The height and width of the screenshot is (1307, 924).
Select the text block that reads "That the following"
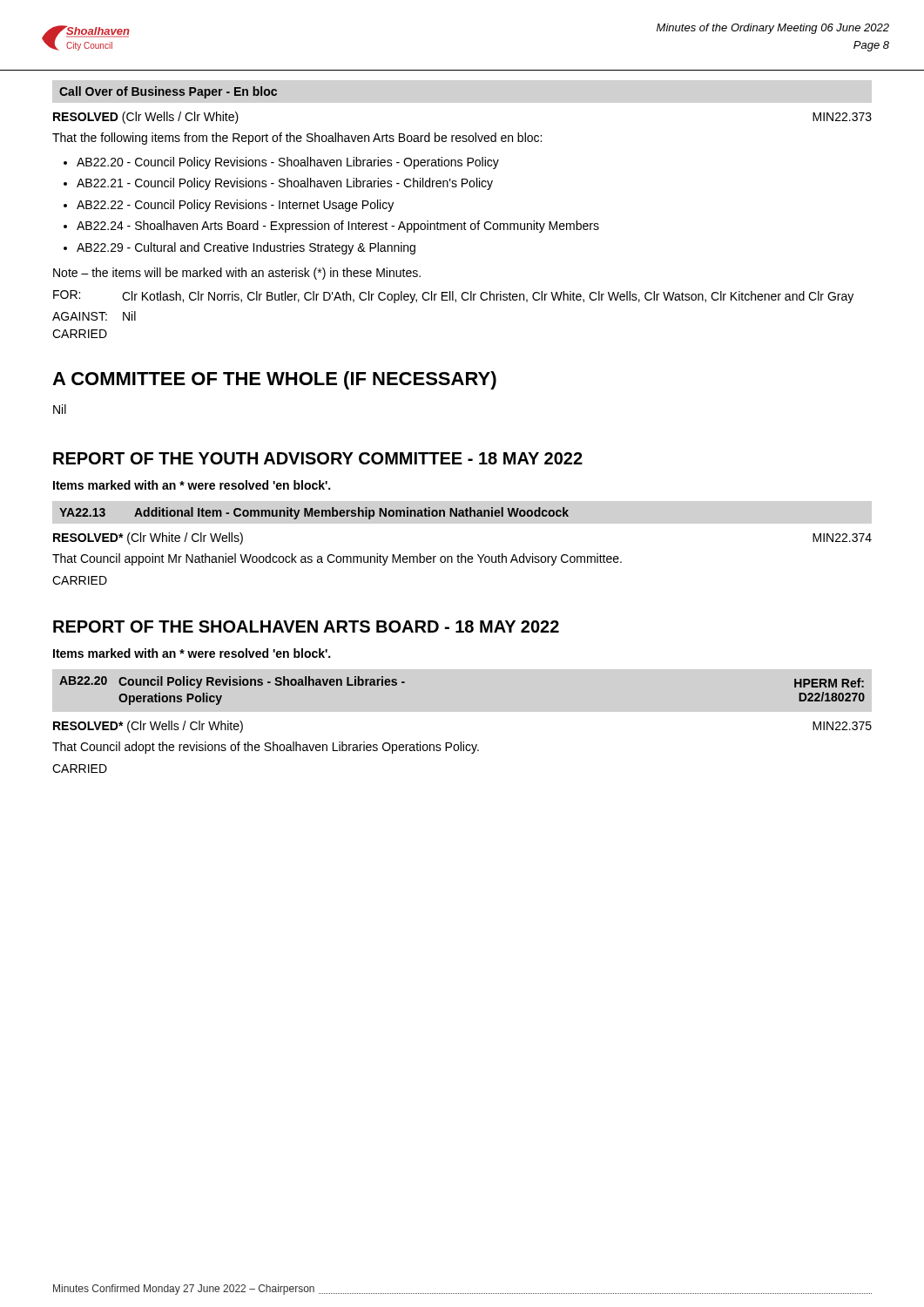click(298, 138)
